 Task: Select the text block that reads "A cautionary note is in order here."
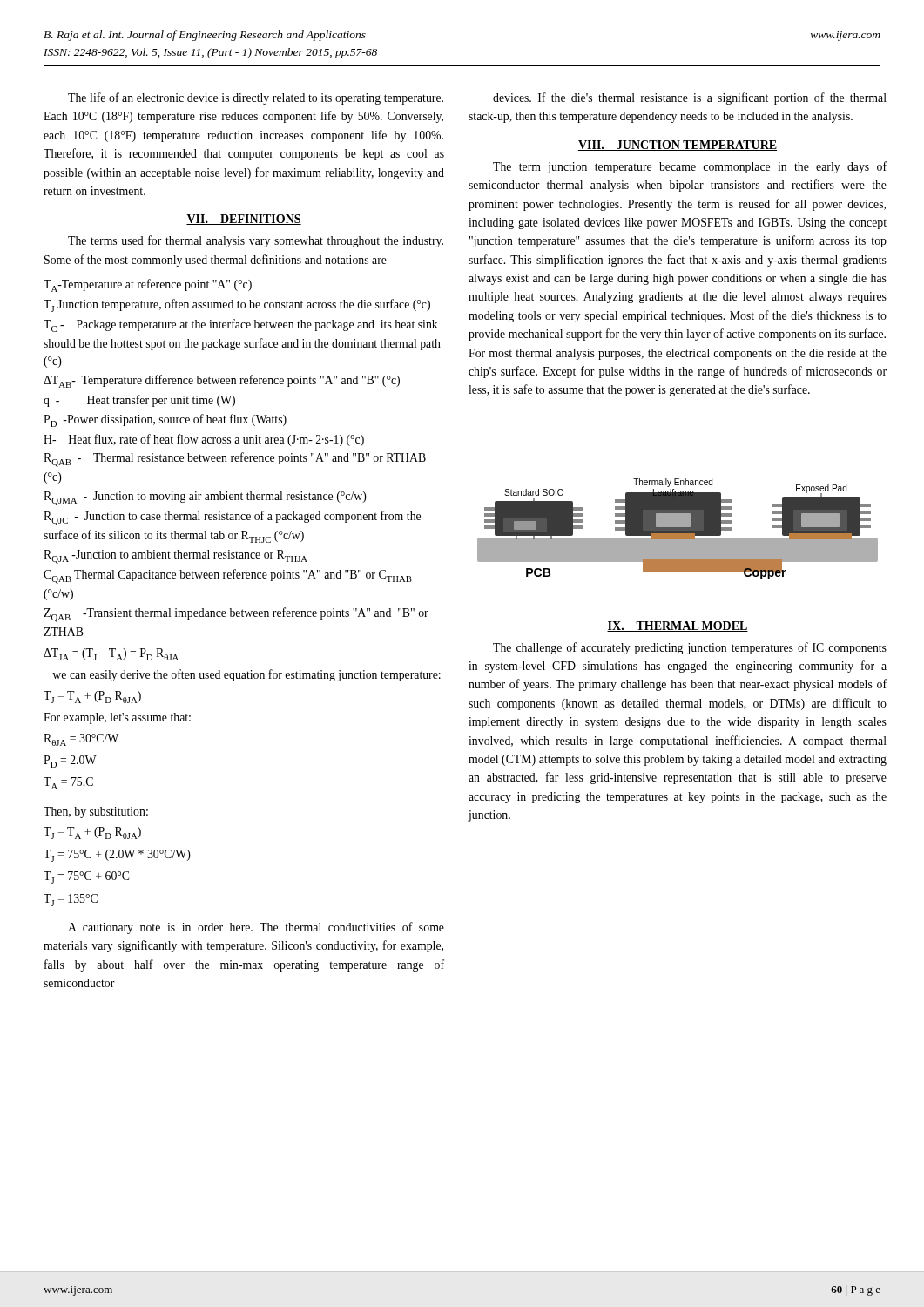click(244, 956)
